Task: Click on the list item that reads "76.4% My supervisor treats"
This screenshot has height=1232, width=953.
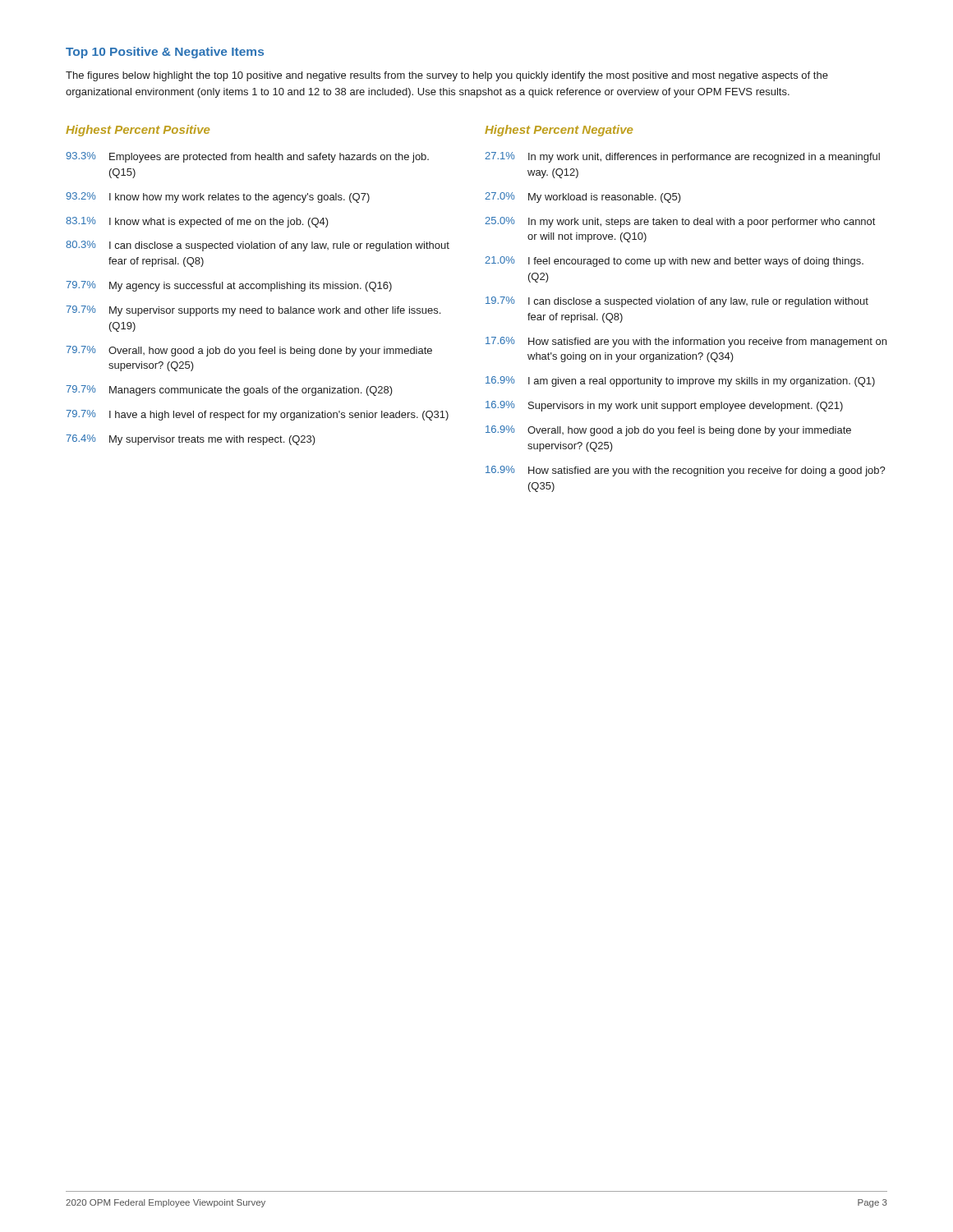Action: click(x=259, y=440)
